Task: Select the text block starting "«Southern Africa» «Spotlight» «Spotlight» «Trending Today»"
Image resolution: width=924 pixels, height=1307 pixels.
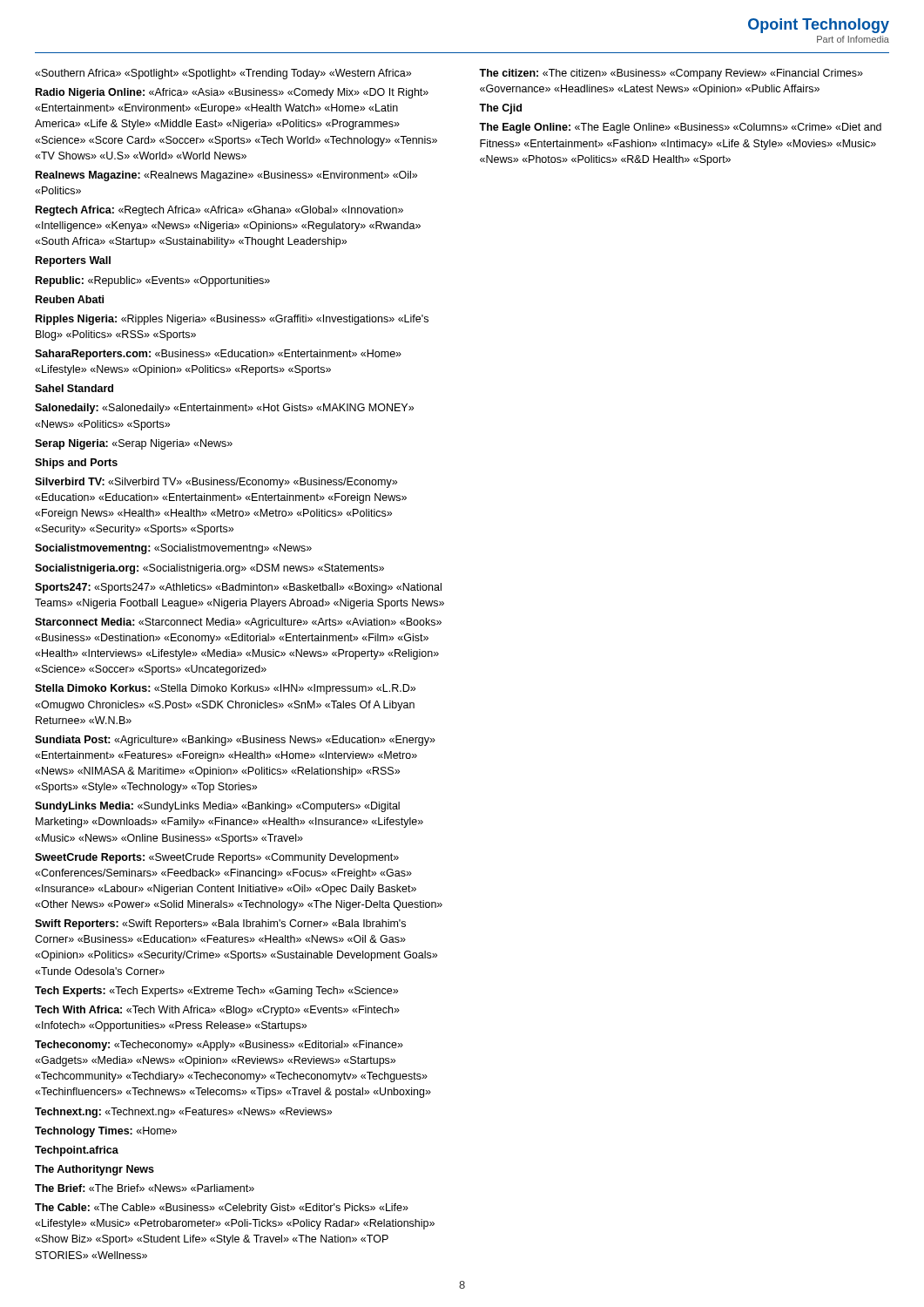Action: [x=223, y=73]
